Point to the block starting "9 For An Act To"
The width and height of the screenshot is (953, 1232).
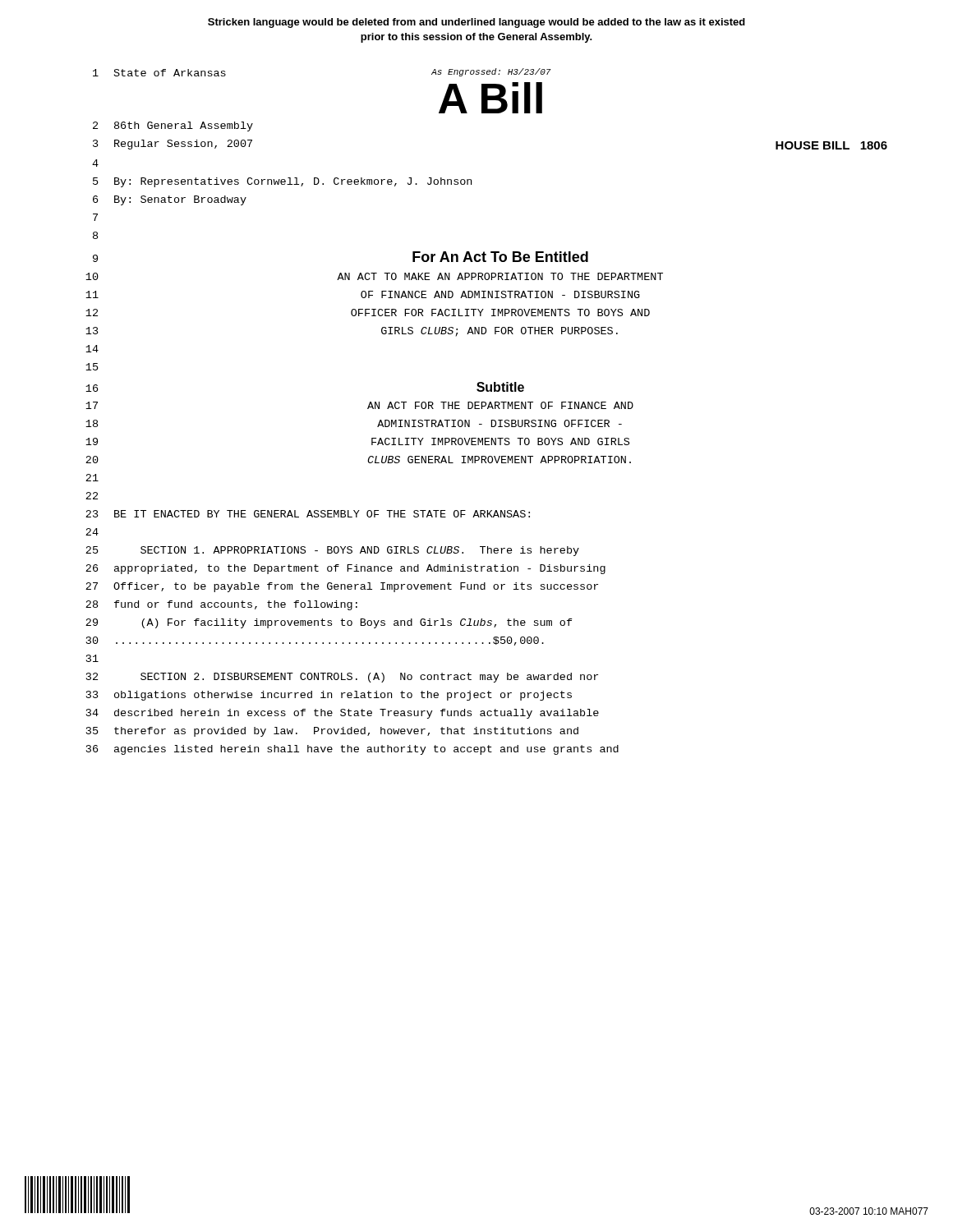coord(476,258)
